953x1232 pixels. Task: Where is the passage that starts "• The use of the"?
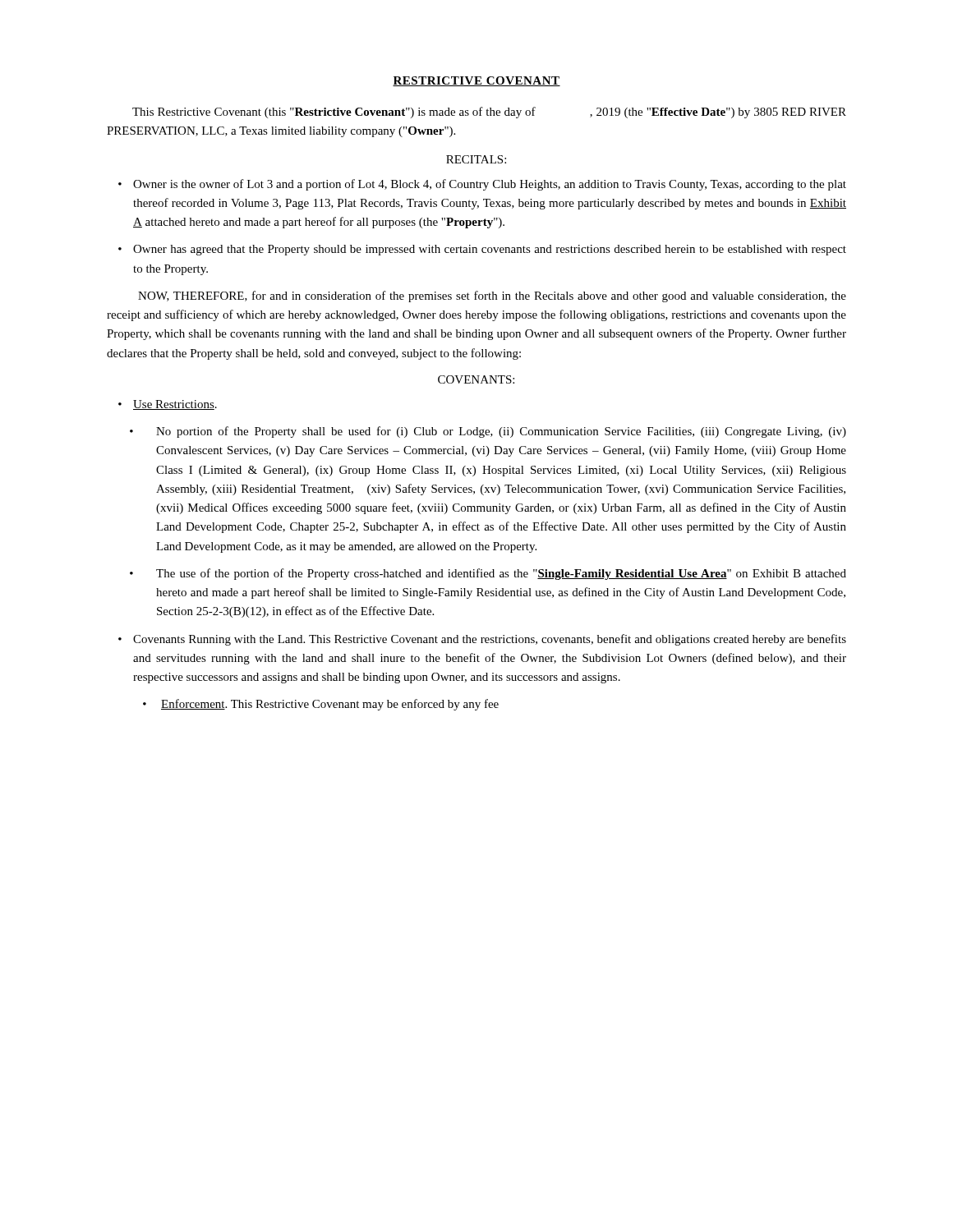click(476, 593)
